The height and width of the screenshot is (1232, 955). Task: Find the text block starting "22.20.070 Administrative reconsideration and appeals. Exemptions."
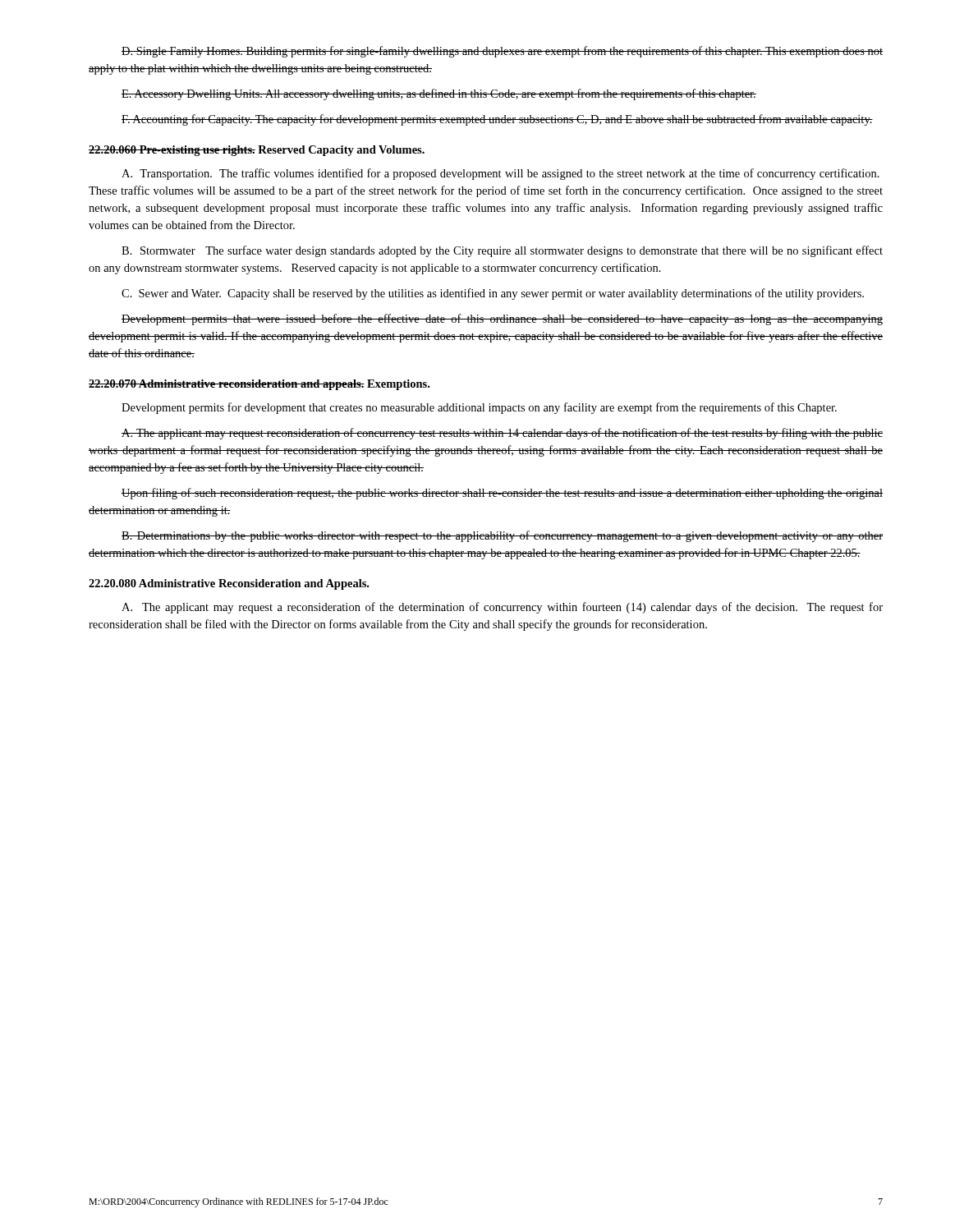259,385
